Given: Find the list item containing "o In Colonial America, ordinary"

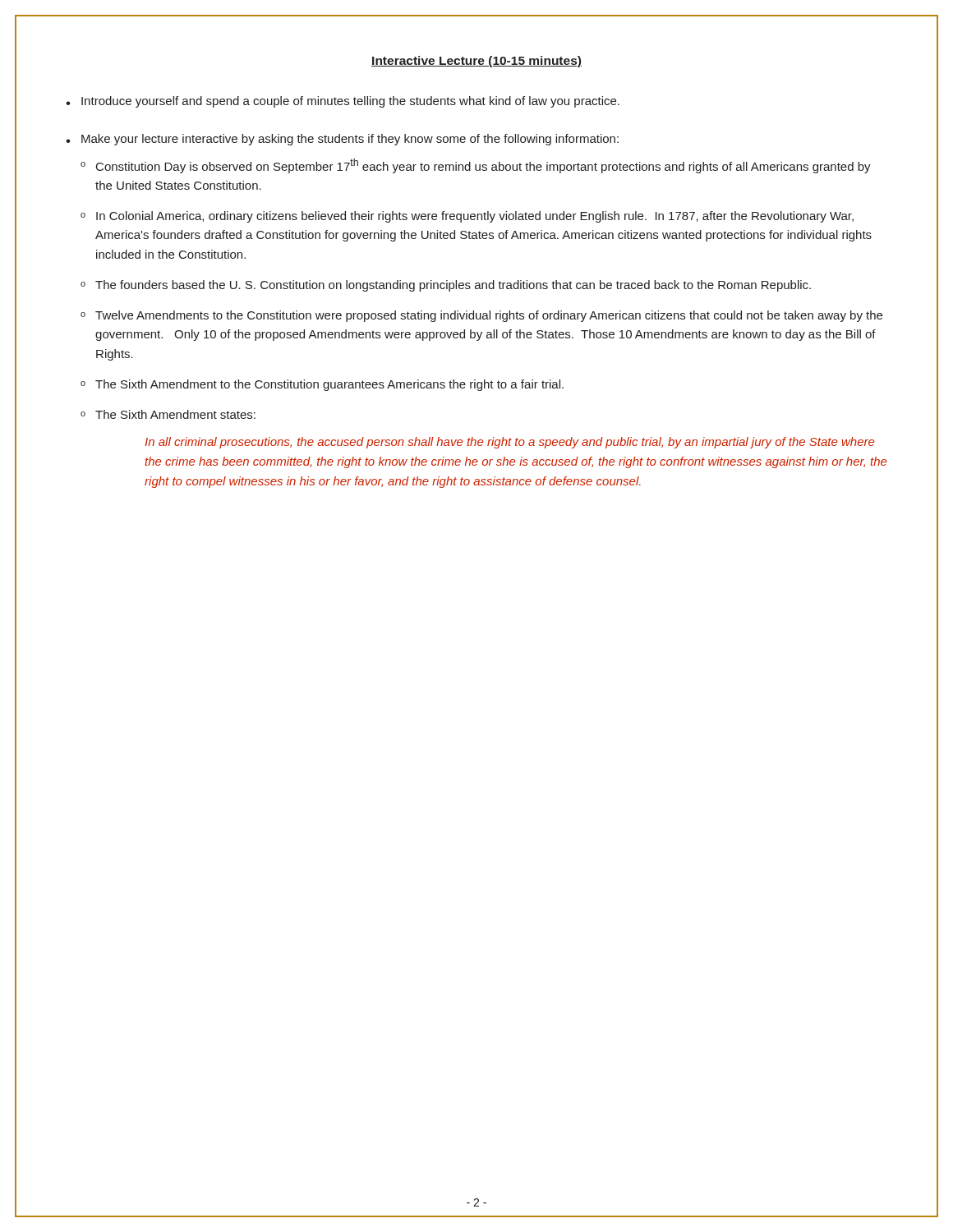Looking at the screenshot, I should tap(484, 235).
